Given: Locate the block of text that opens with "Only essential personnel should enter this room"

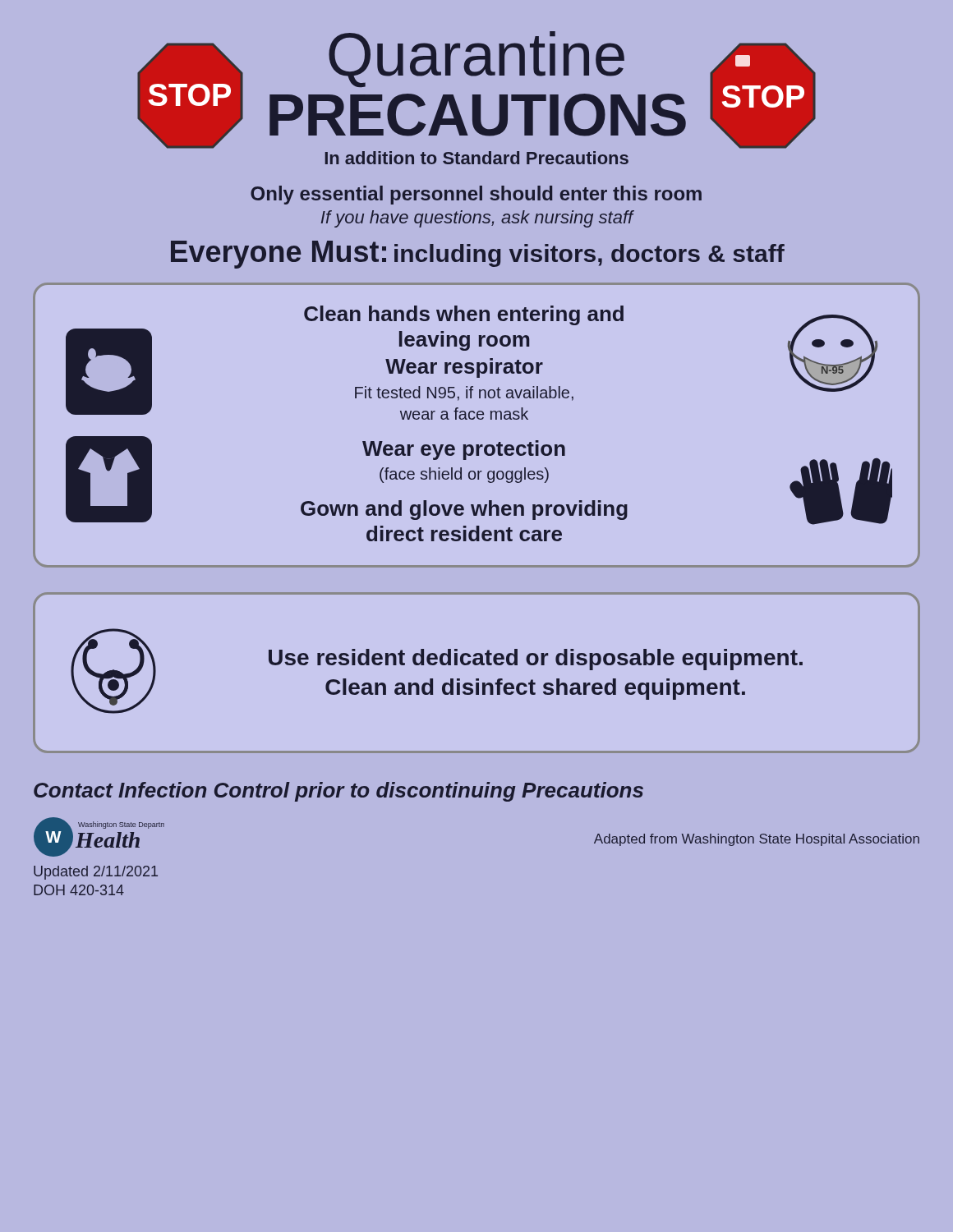Looking at the screenshot, I should 476,205.
